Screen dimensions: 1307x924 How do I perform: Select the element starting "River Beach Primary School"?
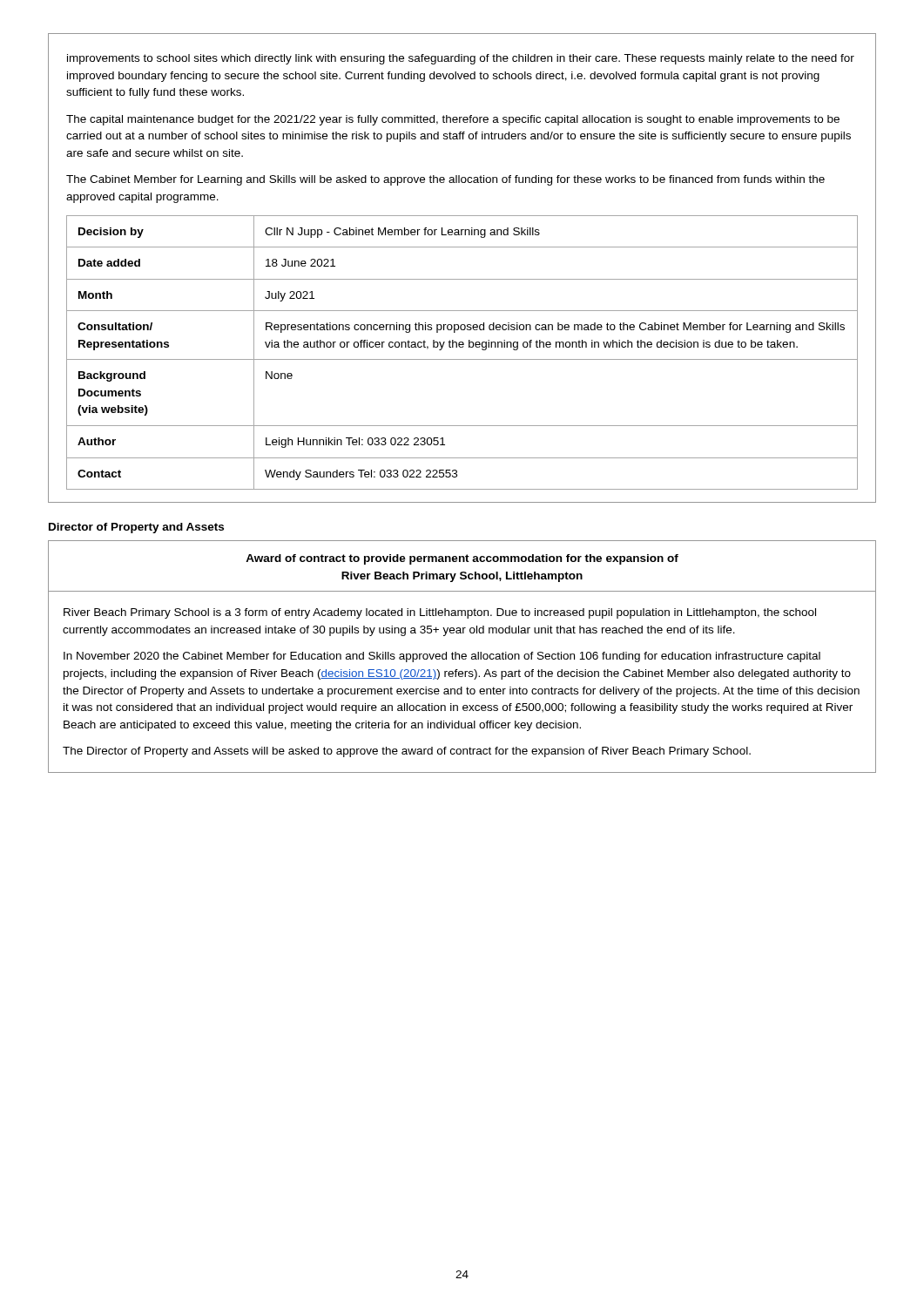point(462,682)
